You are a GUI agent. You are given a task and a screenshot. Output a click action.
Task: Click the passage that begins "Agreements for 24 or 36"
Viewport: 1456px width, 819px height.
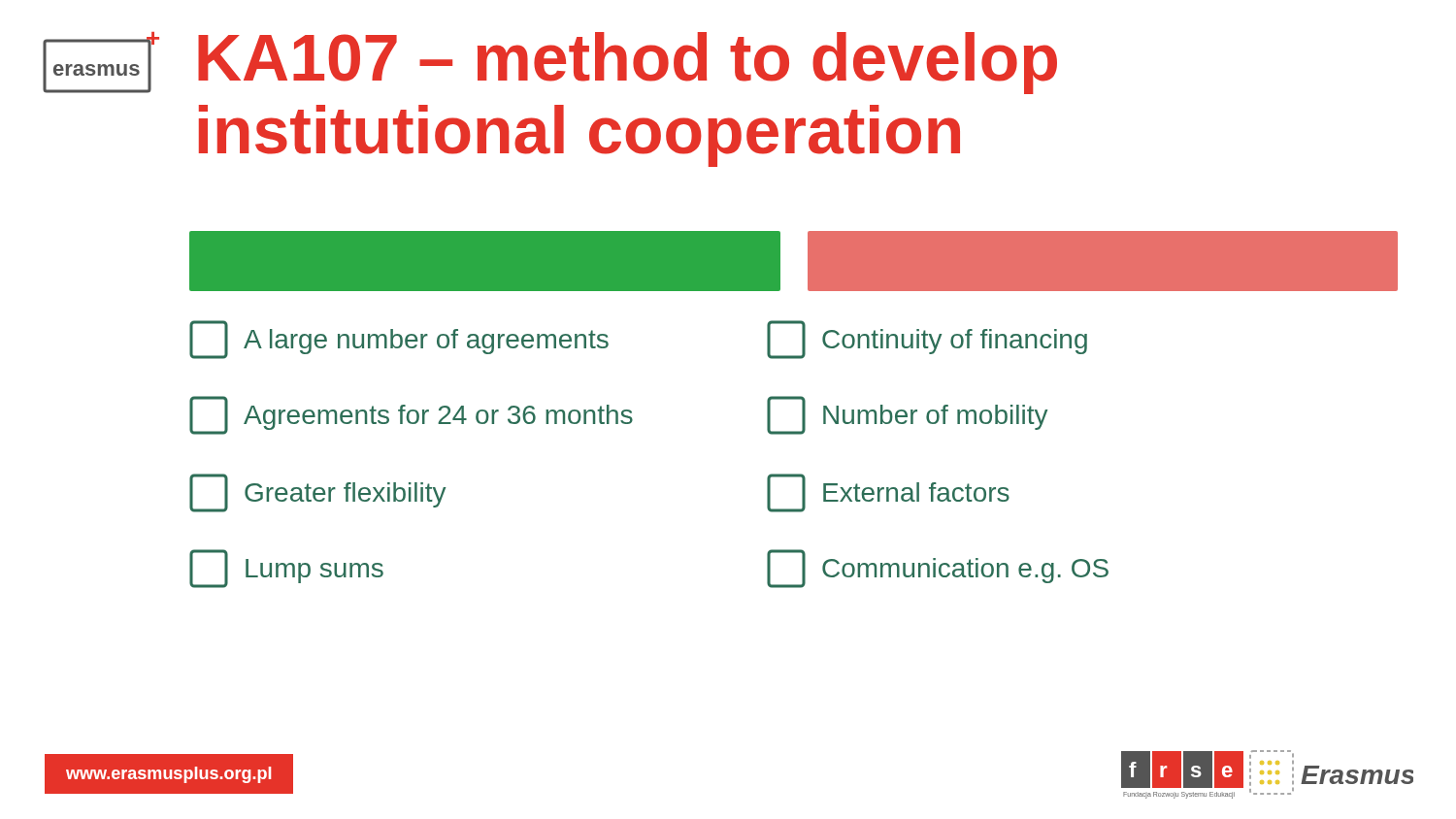[411, 415]
